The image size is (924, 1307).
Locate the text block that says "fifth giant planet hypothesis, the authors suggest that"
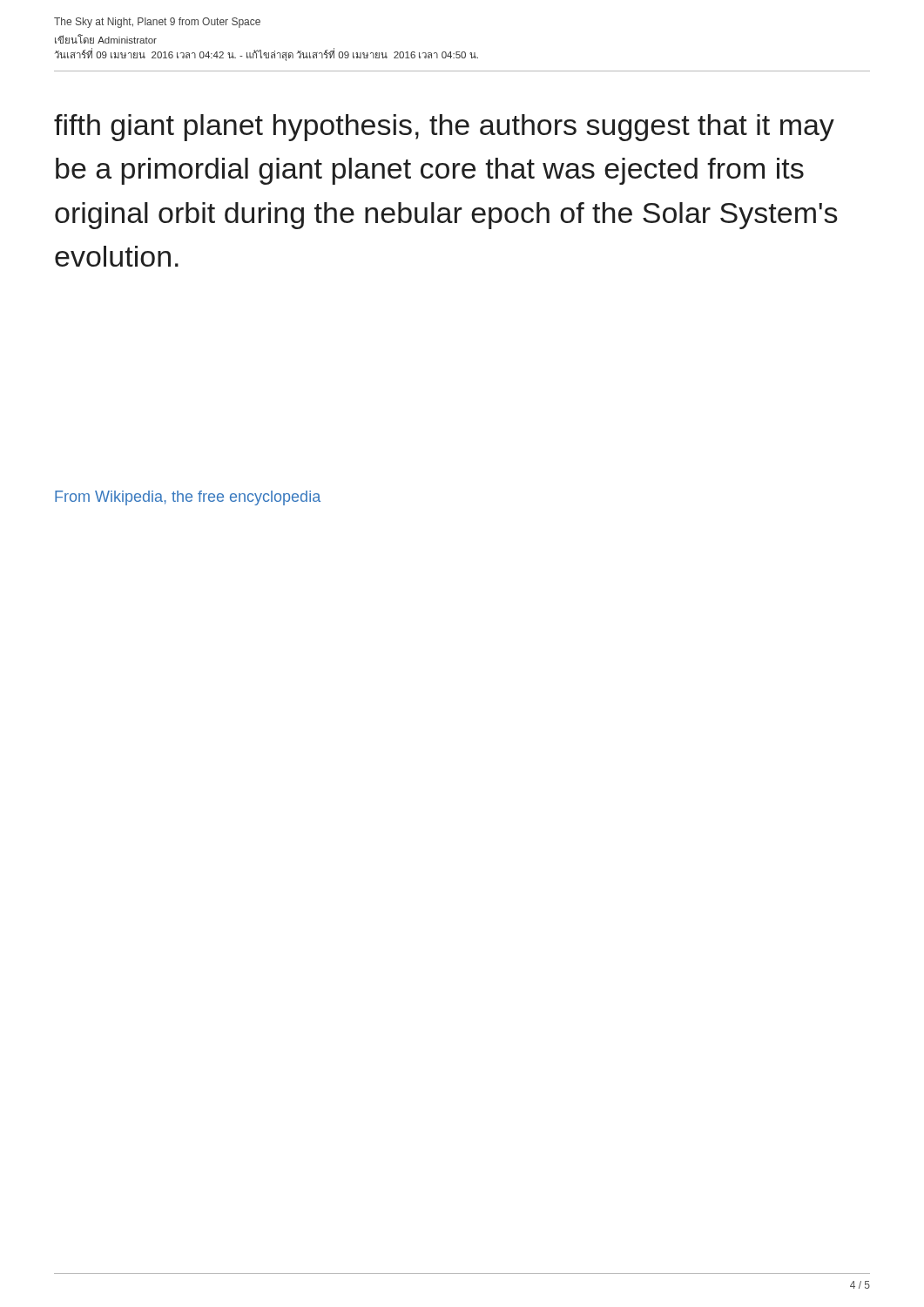click(446, 190)
